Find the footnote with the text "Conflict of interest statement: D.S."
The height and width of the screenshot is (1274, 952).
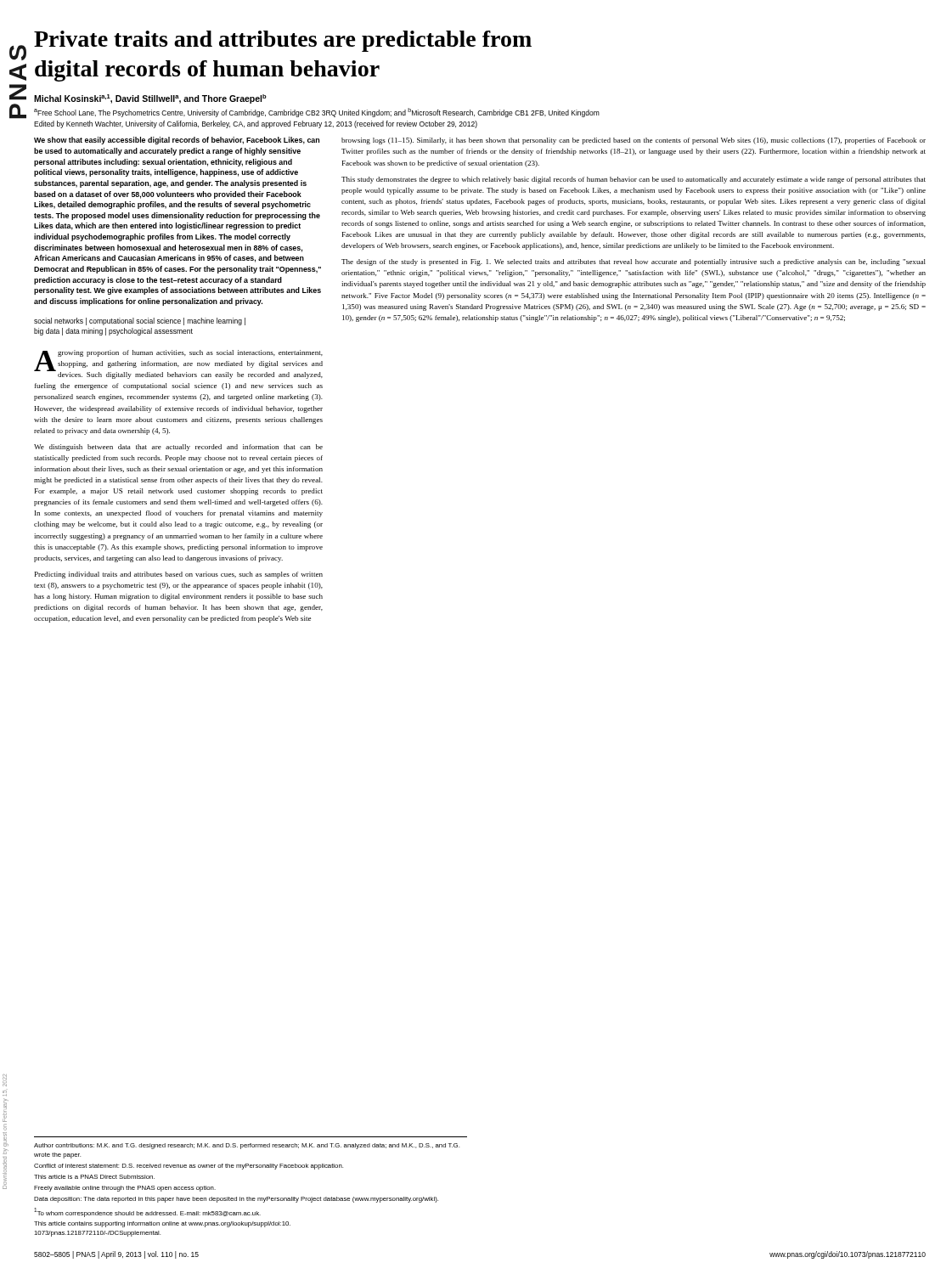click(189, 1166)
